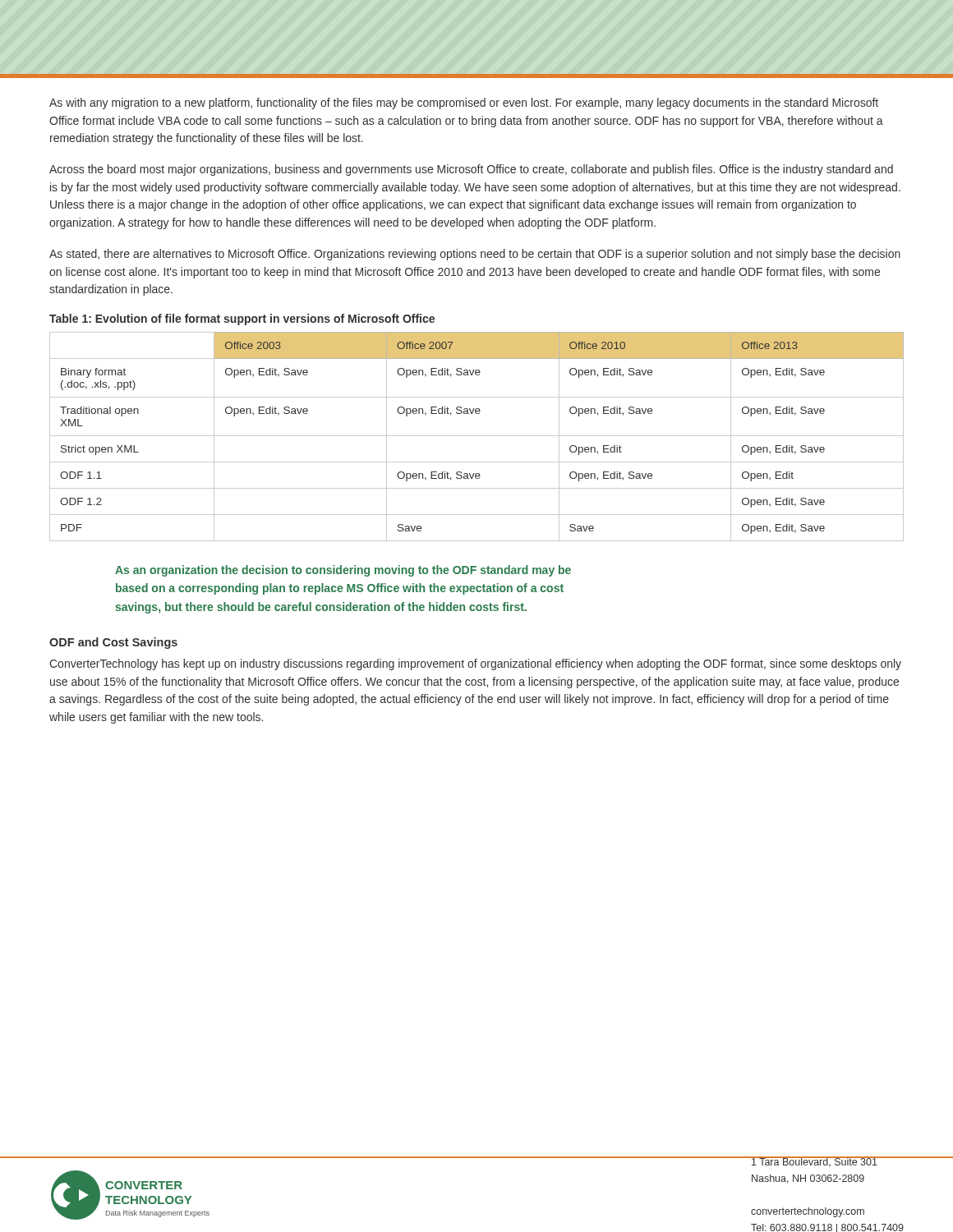Click on the caption containing "Table 1: Evolution"
The width and height of the screenshot is (953, 1232).
click(242, 319)
